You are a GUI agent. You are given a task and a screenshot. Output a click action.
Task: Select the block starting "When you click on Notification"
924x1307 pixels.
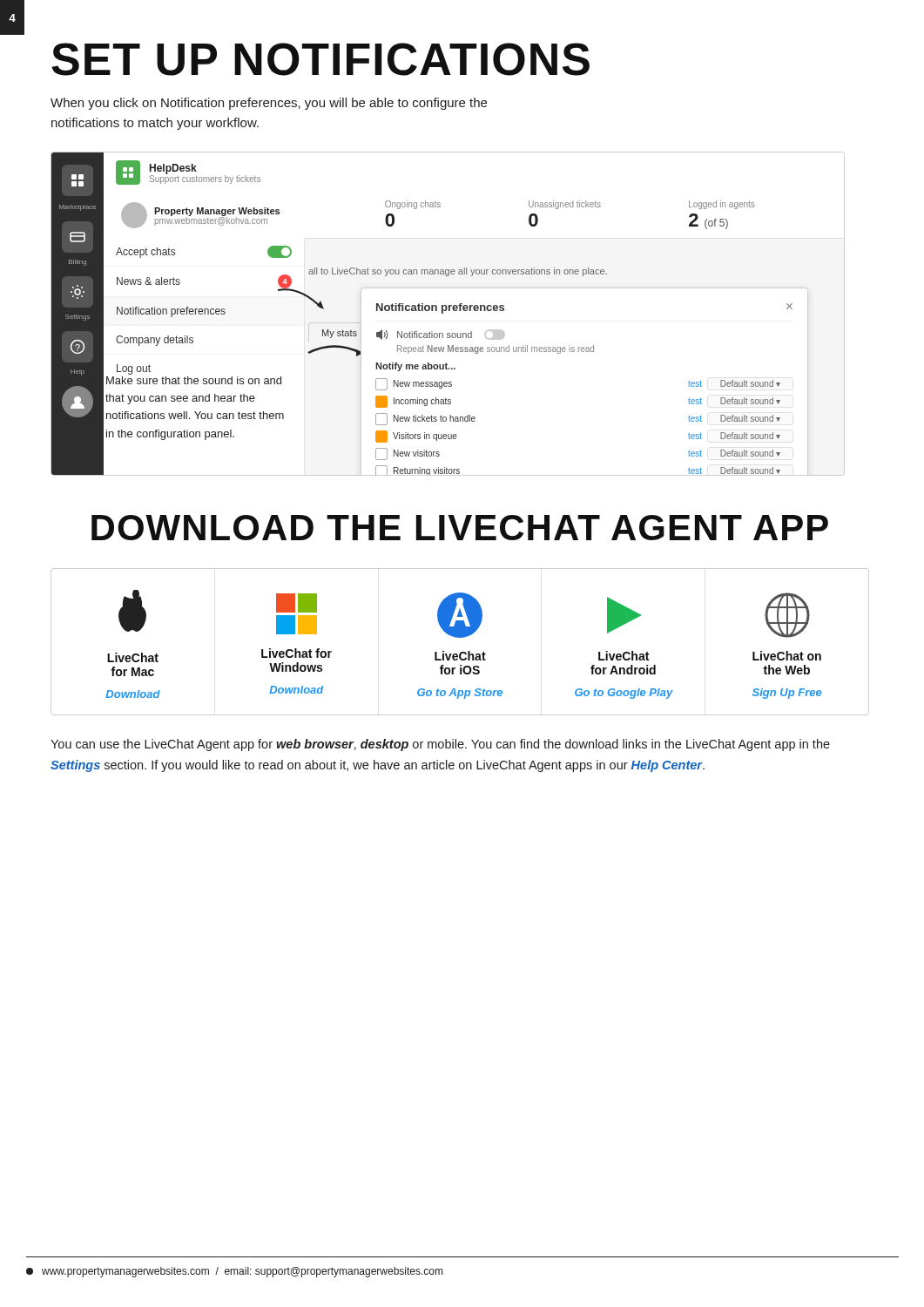coord(269,112)
